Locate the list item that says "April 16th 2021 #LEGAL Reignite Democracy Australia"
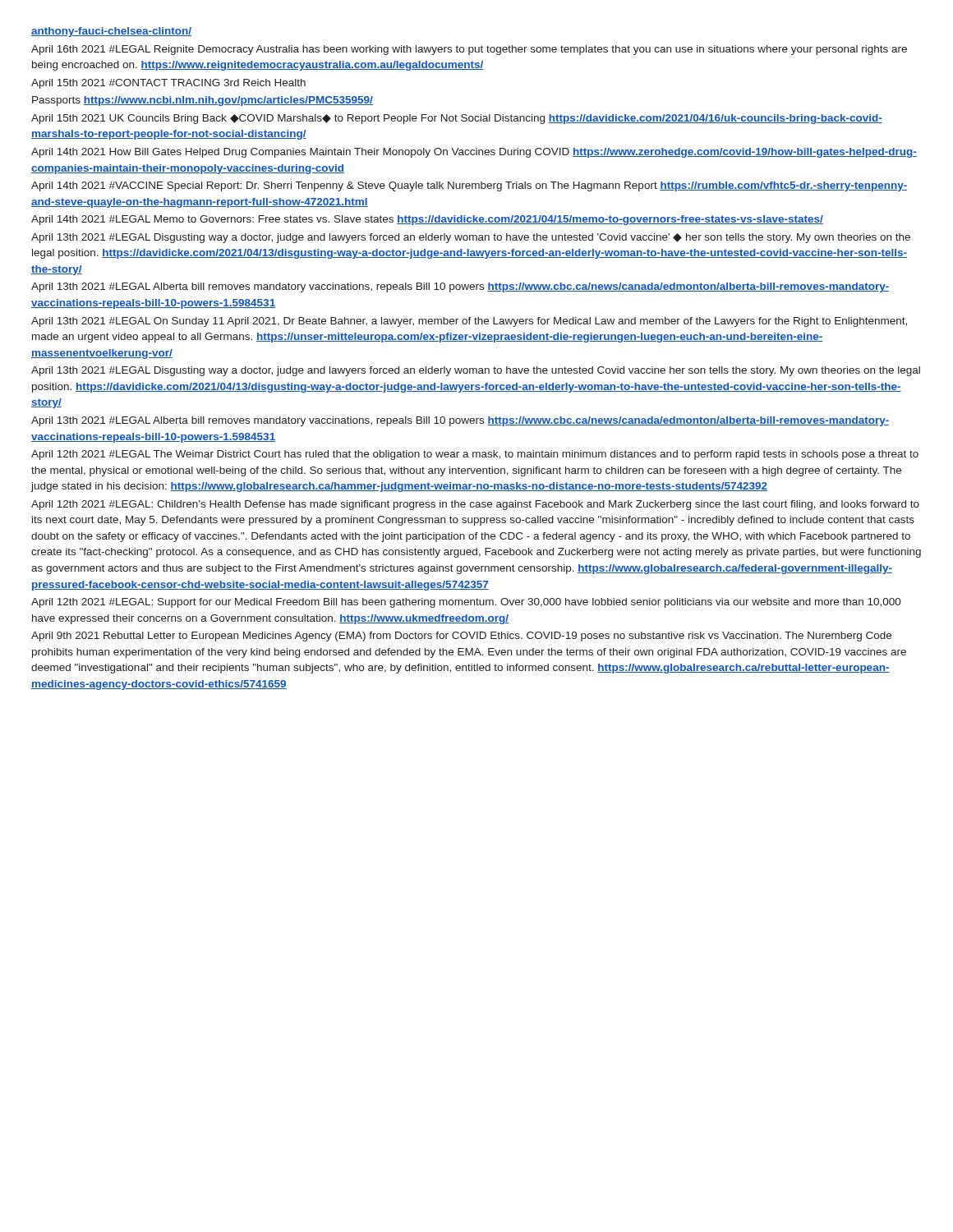This screenshot has width=953, height=1232. click(469, 57)
